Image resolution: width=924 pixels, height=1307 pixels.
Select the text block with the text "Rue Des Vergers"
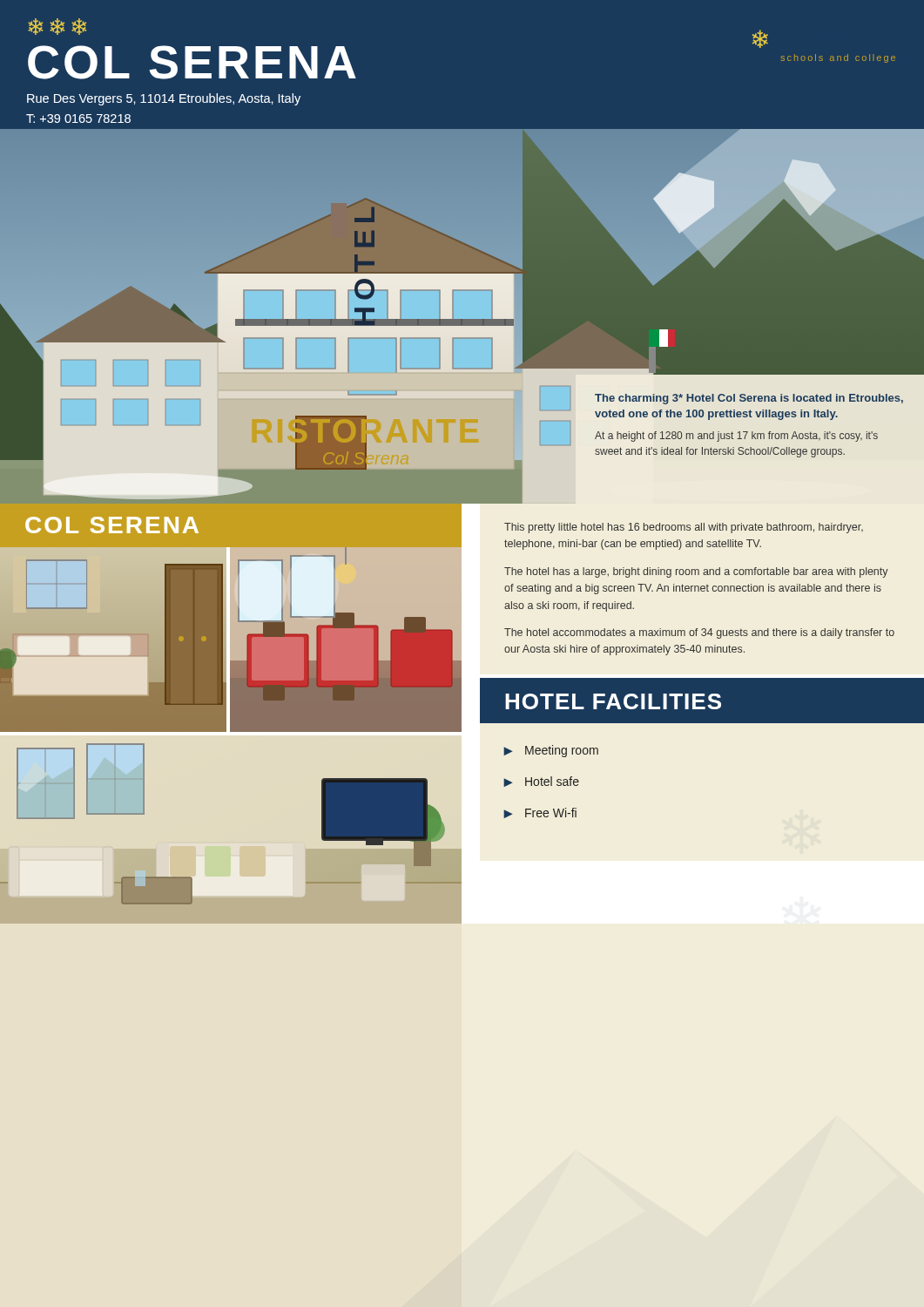(x=163, y=109)
